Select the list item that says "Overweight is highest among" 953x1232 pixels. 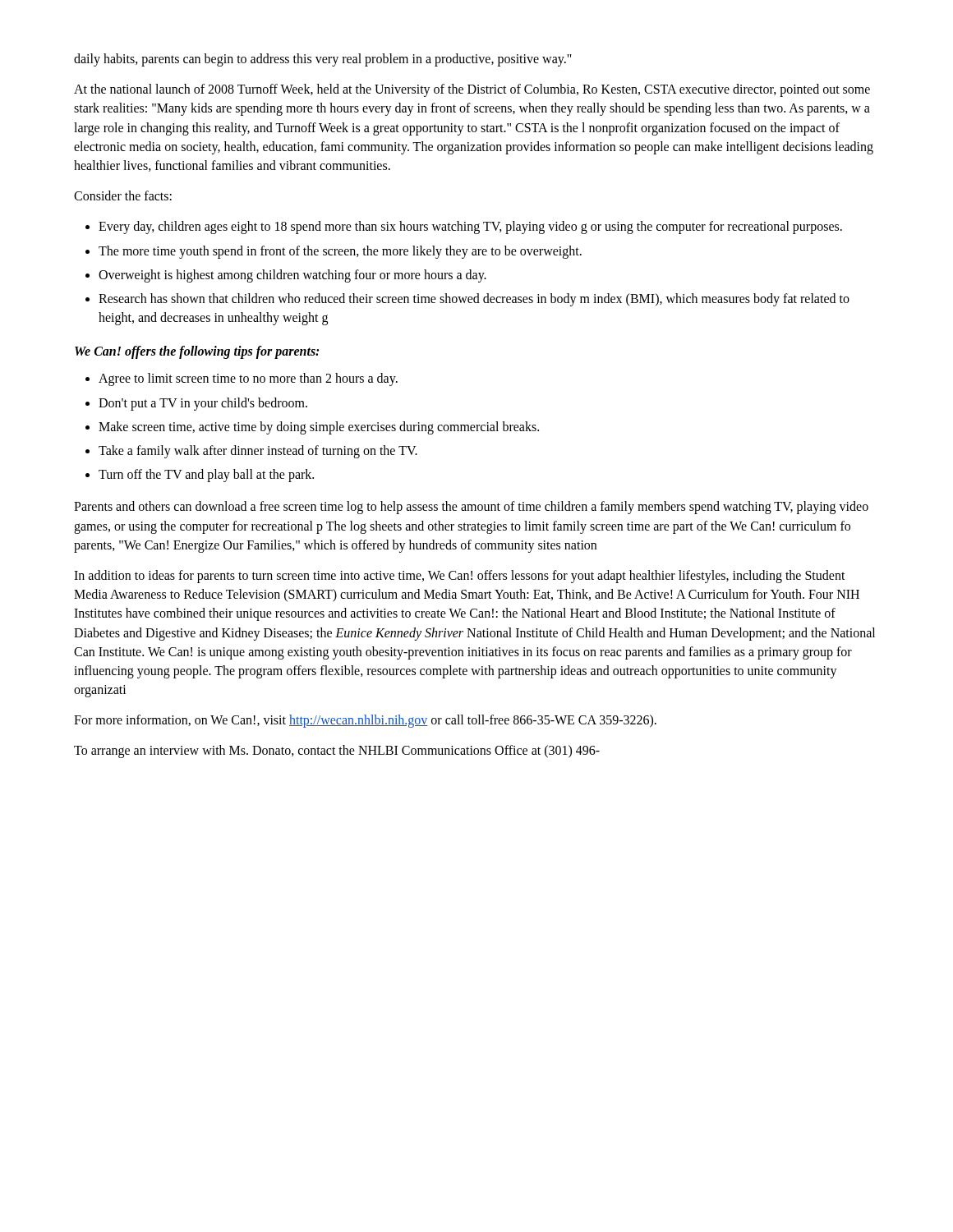point(293,274)
